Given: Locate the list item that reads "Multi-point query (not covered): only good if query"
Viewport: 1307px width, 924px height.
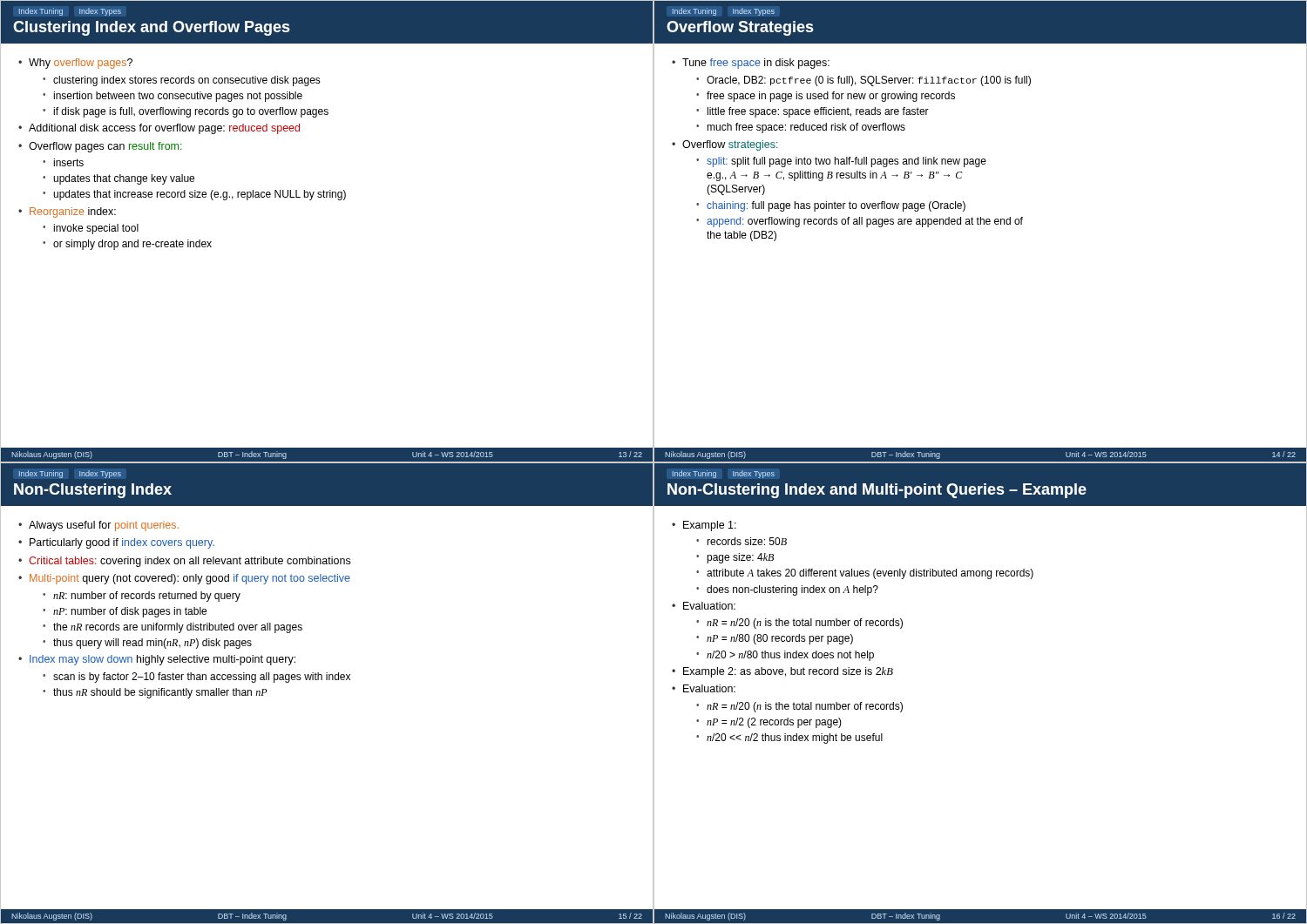Looking at the screenshot, I should (190, 579).
